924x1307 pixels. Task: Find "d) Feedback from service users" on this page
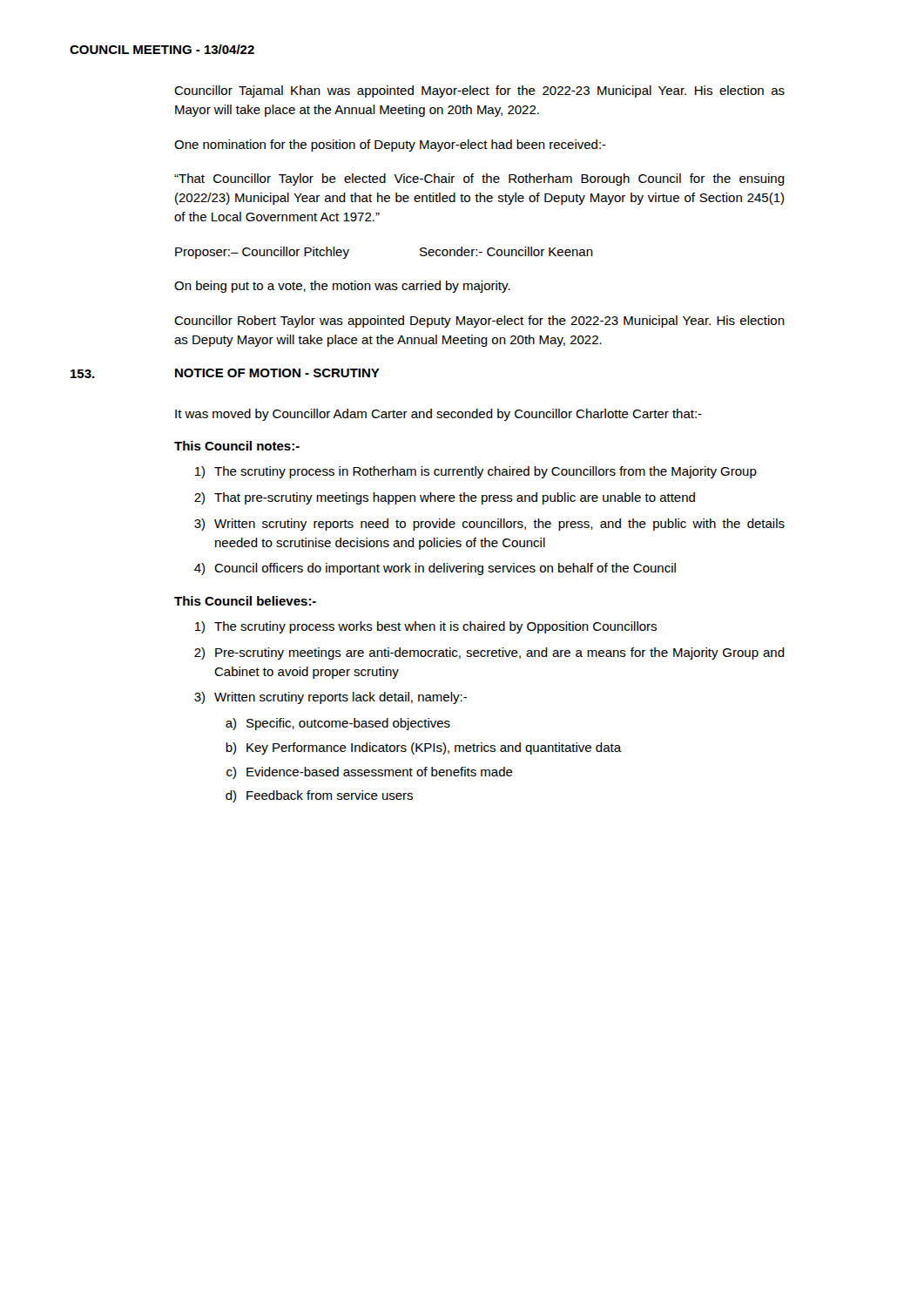319,796
